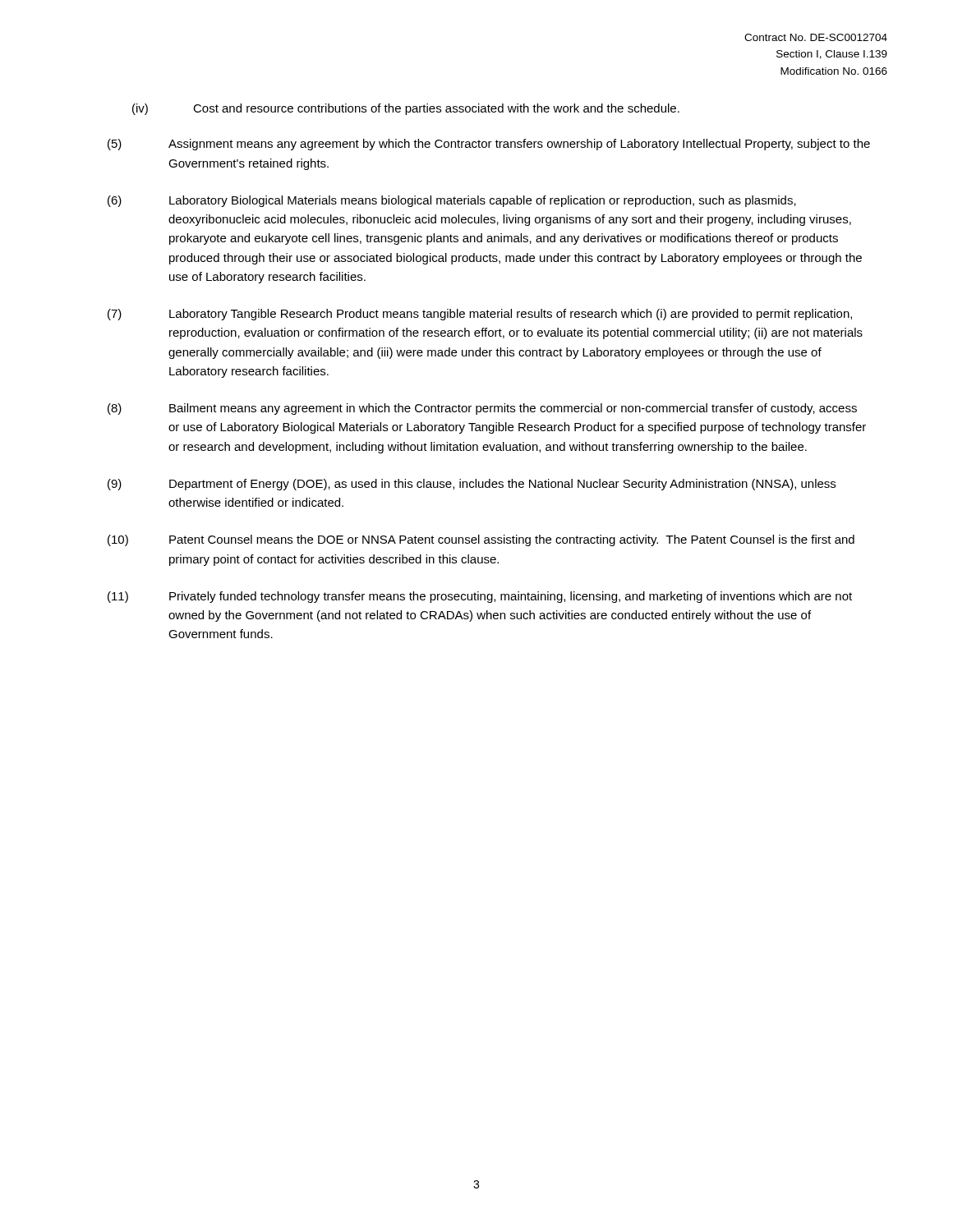953x1232 pixels.
Task: Find the element starting "(11) Privately funded technology transfer means the prosecuting,"
Action: pyautogui.click(x=476, y=615)
